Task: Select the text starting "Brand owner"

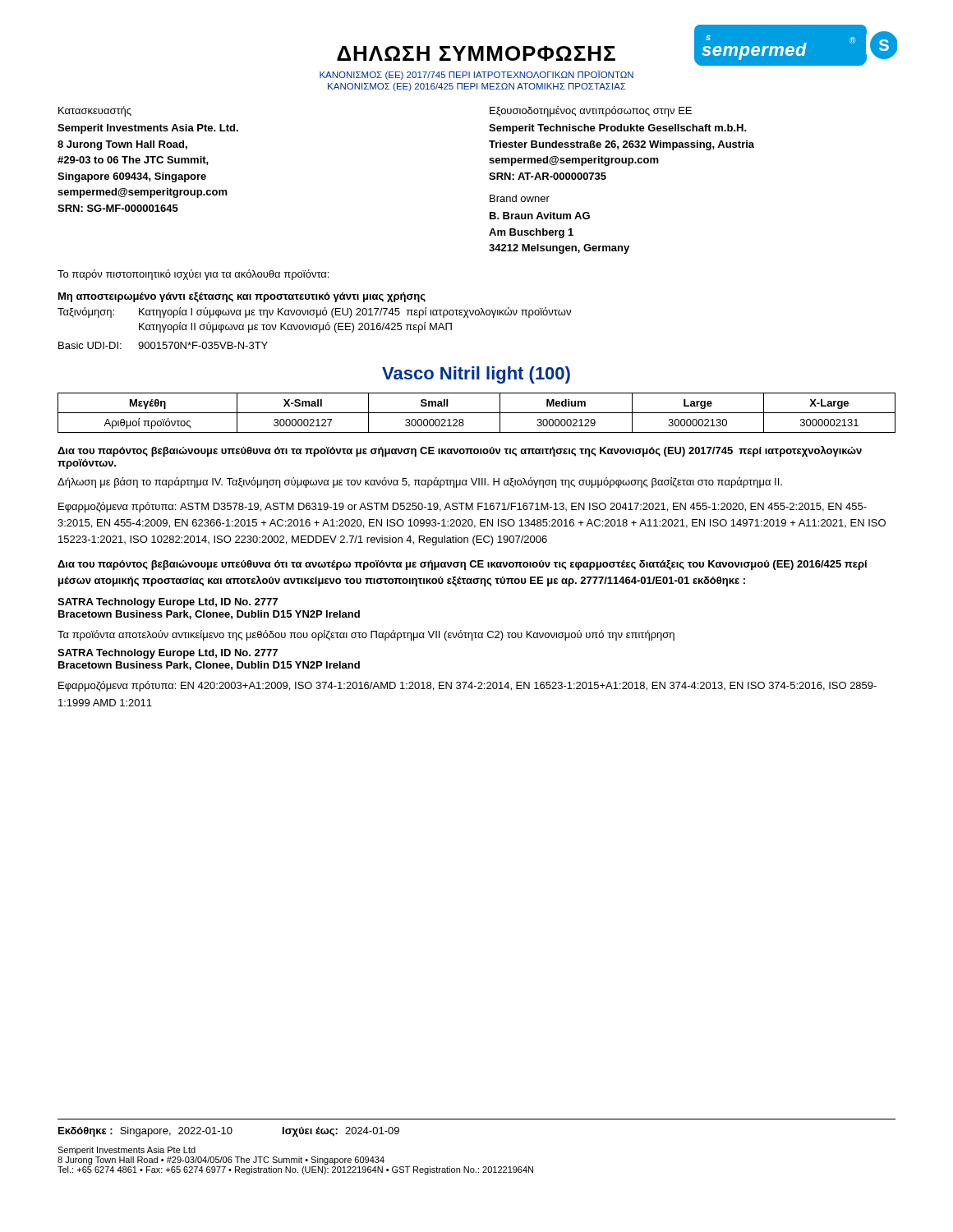Action: coord(519,198)
